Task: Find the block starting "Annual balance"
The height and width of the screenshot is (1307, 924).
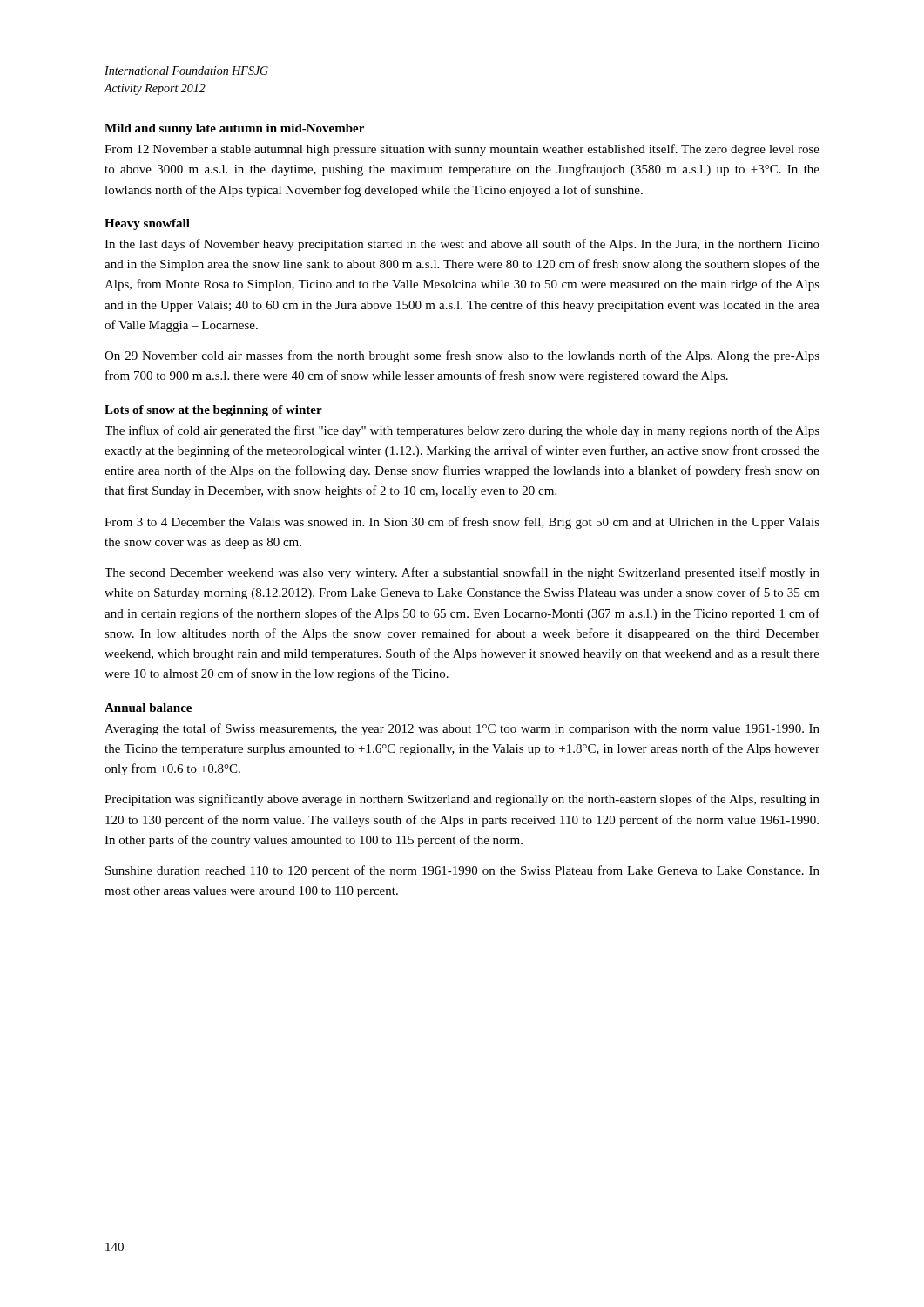Action: coord(148,707)
